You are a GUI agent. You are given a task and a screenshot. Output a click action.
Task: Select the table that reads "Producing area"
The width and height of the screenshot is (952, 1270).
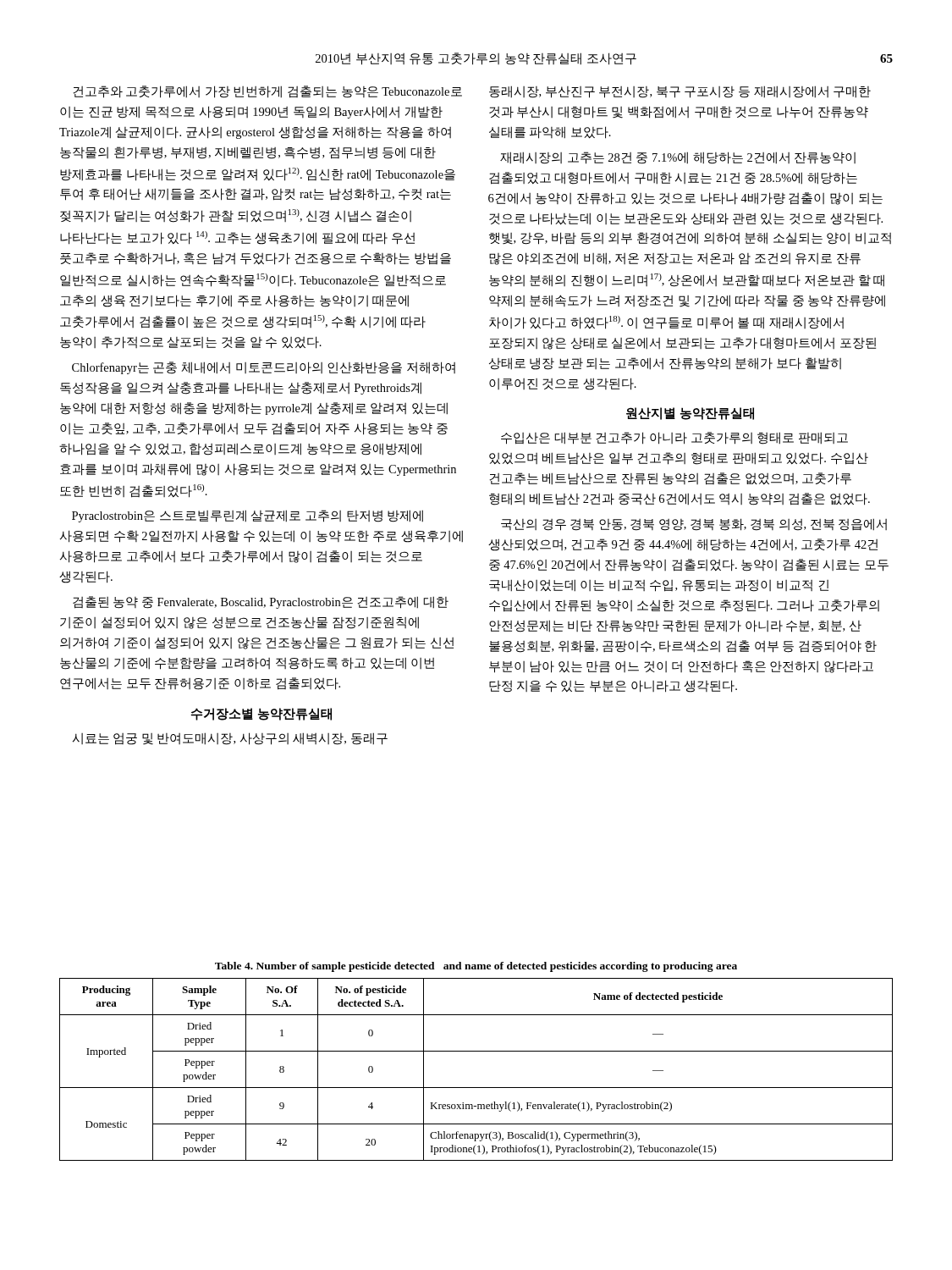[476, 1069]
